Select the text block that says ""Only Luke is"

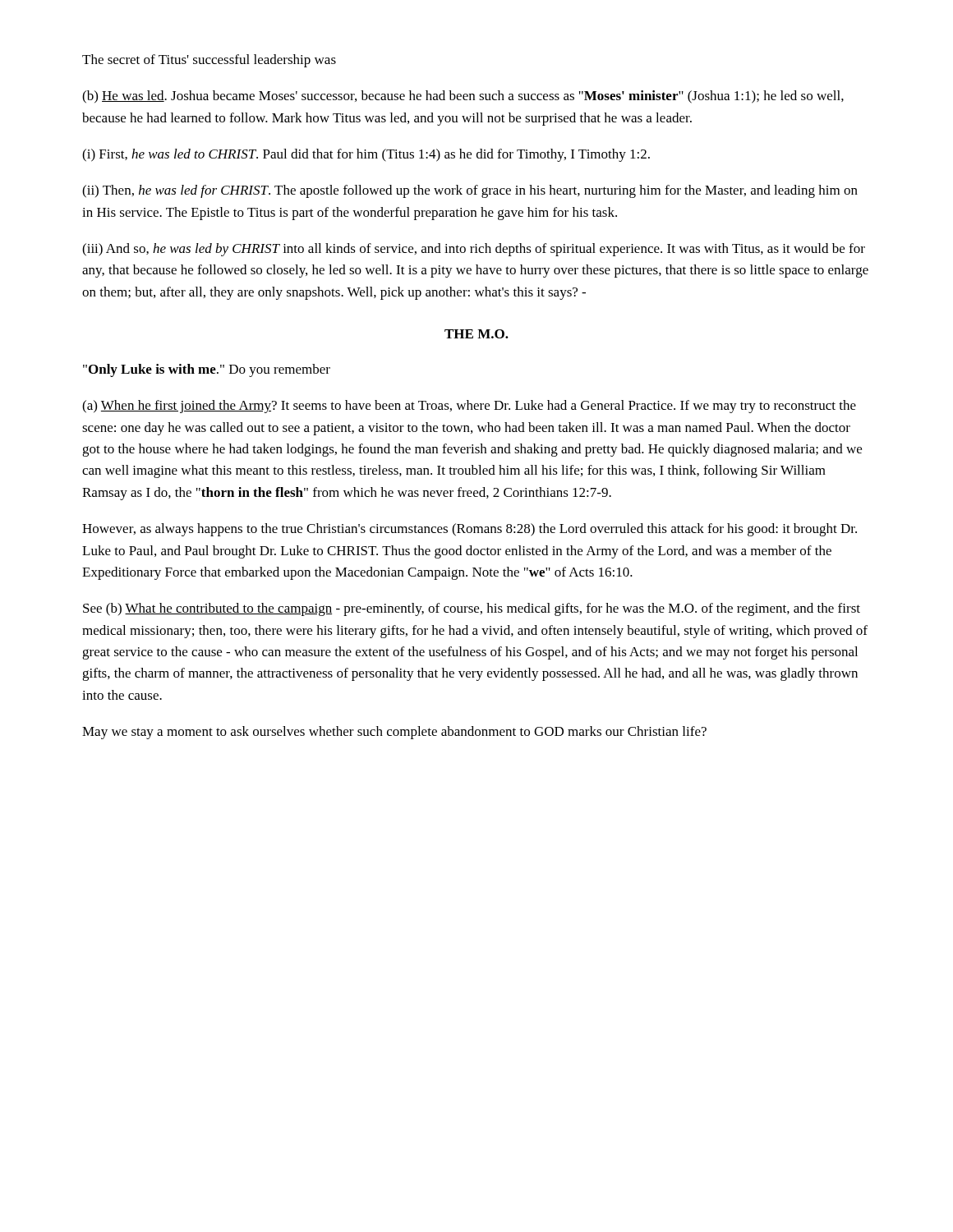click(x=206, y=369)
